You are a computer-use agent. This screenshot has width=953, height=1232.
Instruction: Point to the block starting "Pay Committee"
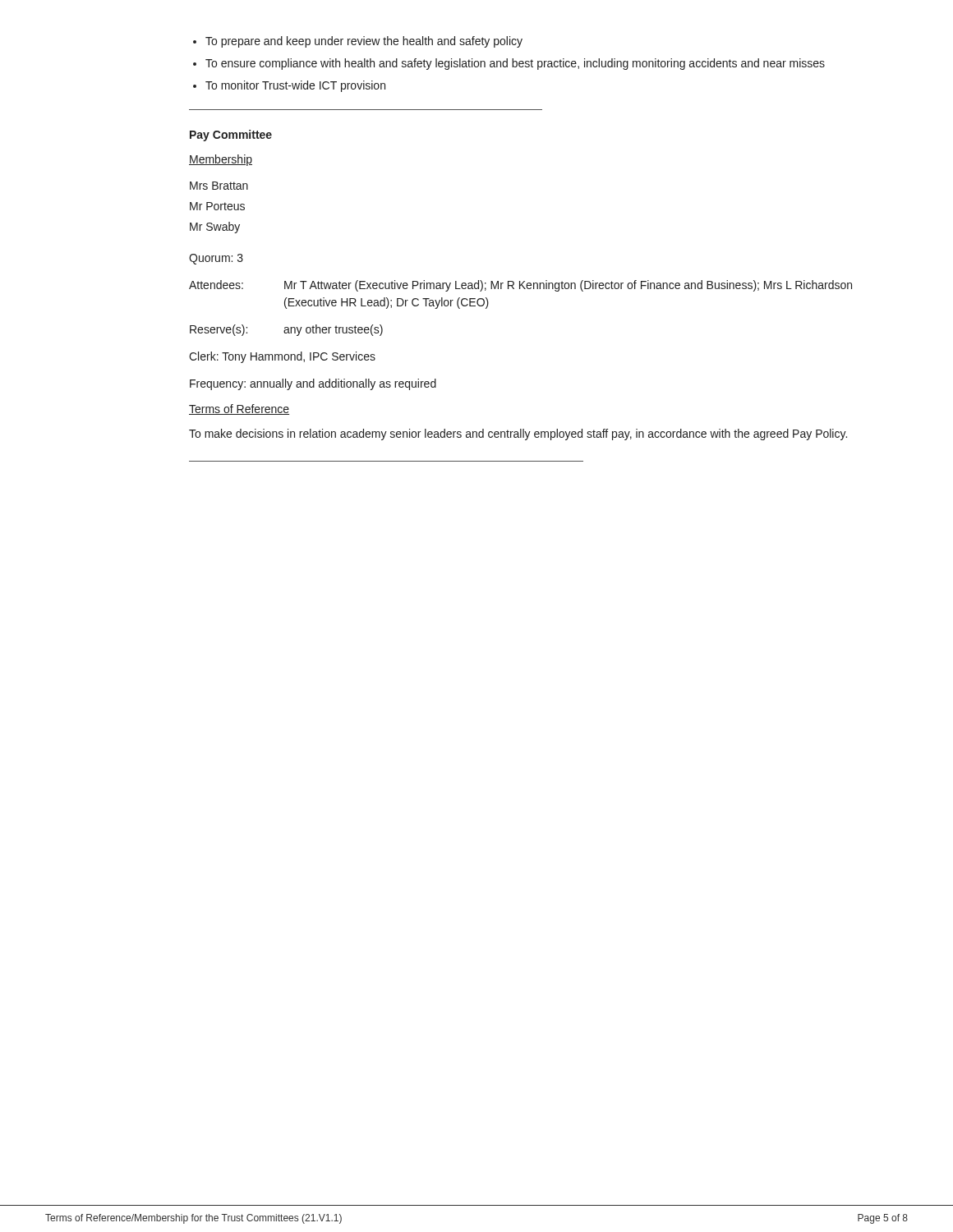click(x=231, y=135)
